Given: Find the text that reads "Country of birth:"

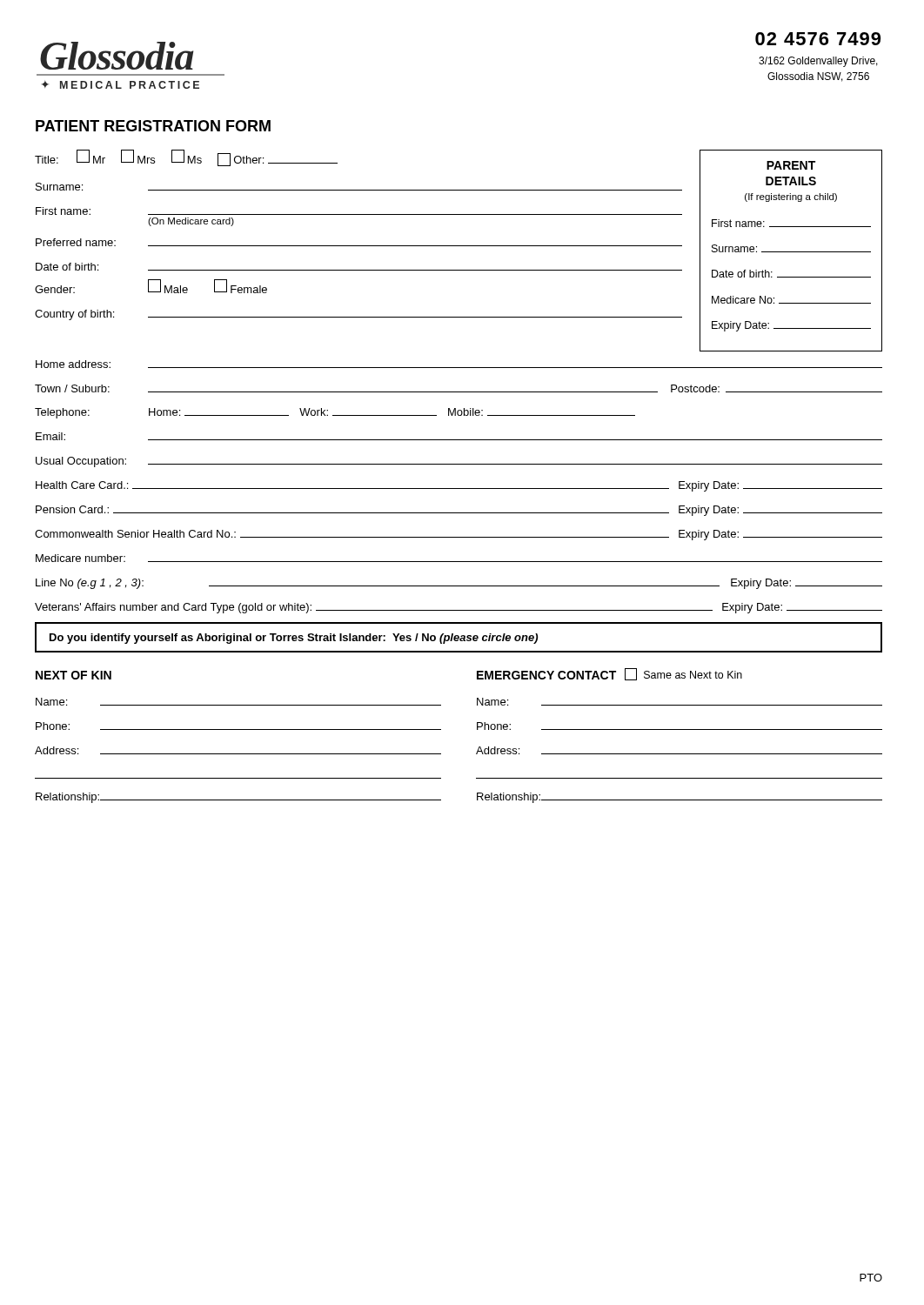Looking at the screenshot, I should coord(358,312).
